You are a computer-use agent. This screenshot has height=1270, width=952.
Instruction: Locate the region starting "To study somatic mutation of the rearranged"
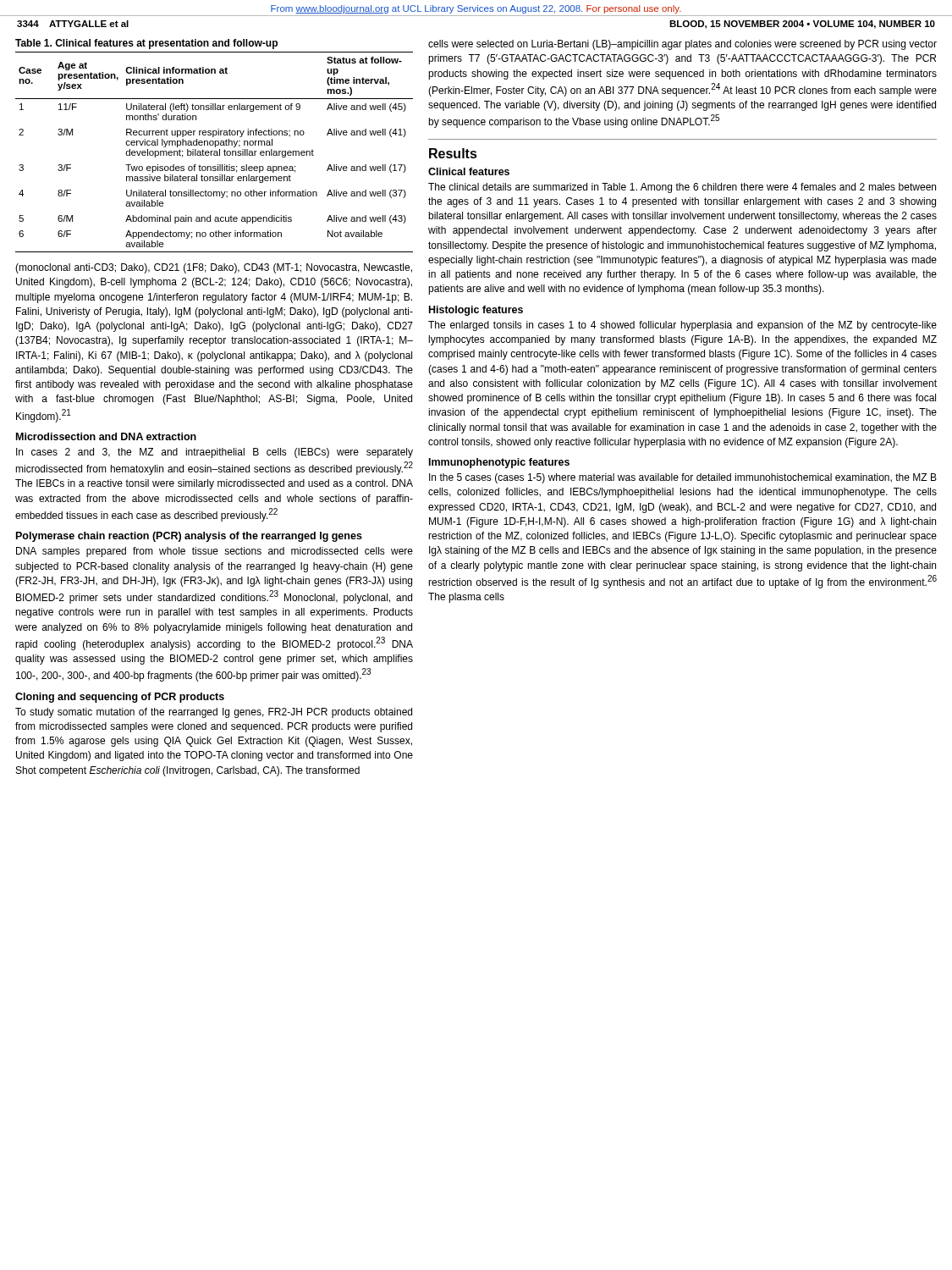coord(214,741)
